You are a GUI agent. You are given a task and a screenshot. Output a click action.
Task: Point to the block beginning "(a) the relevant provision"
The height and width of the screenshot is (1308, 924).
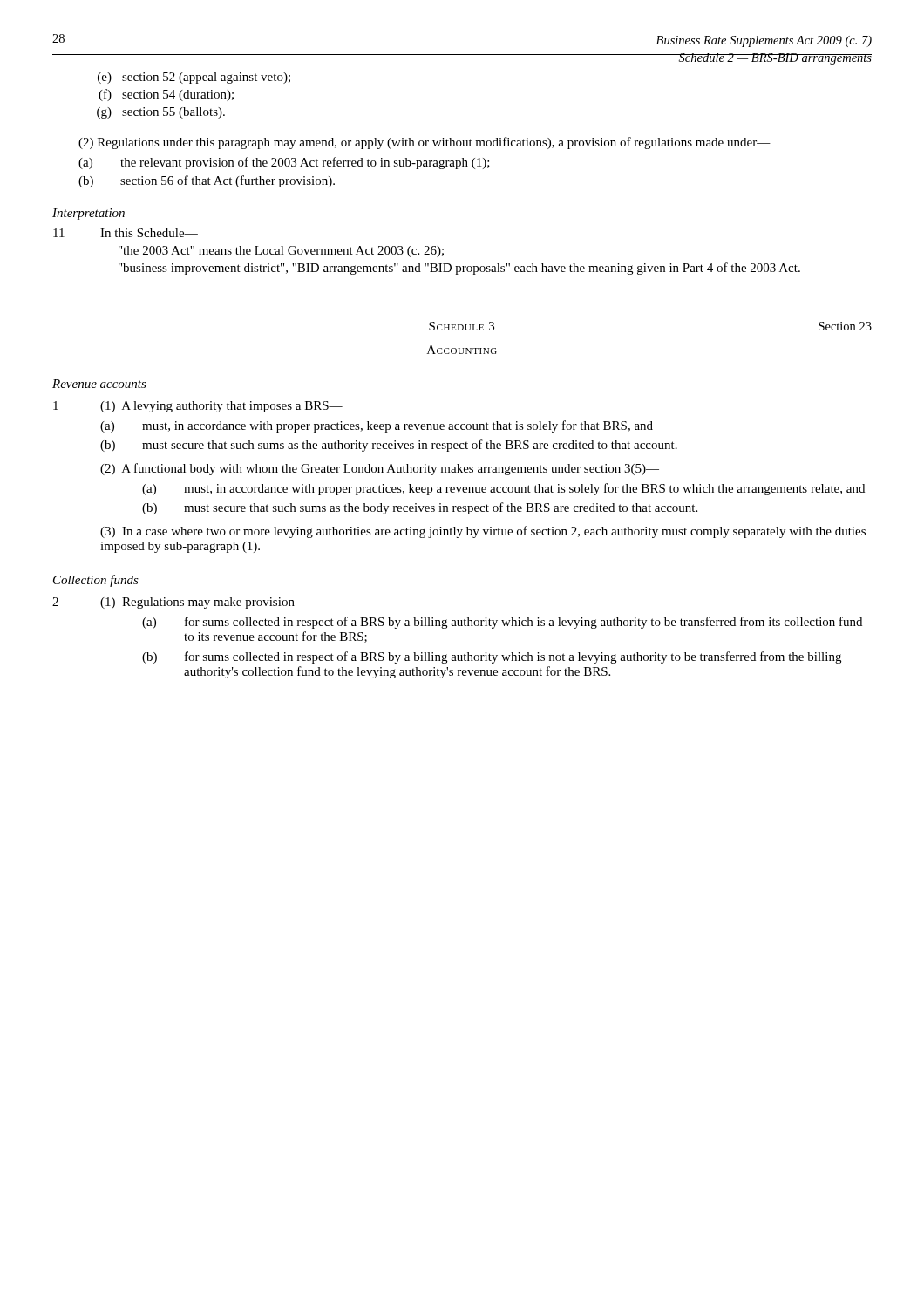click(284, 163)
